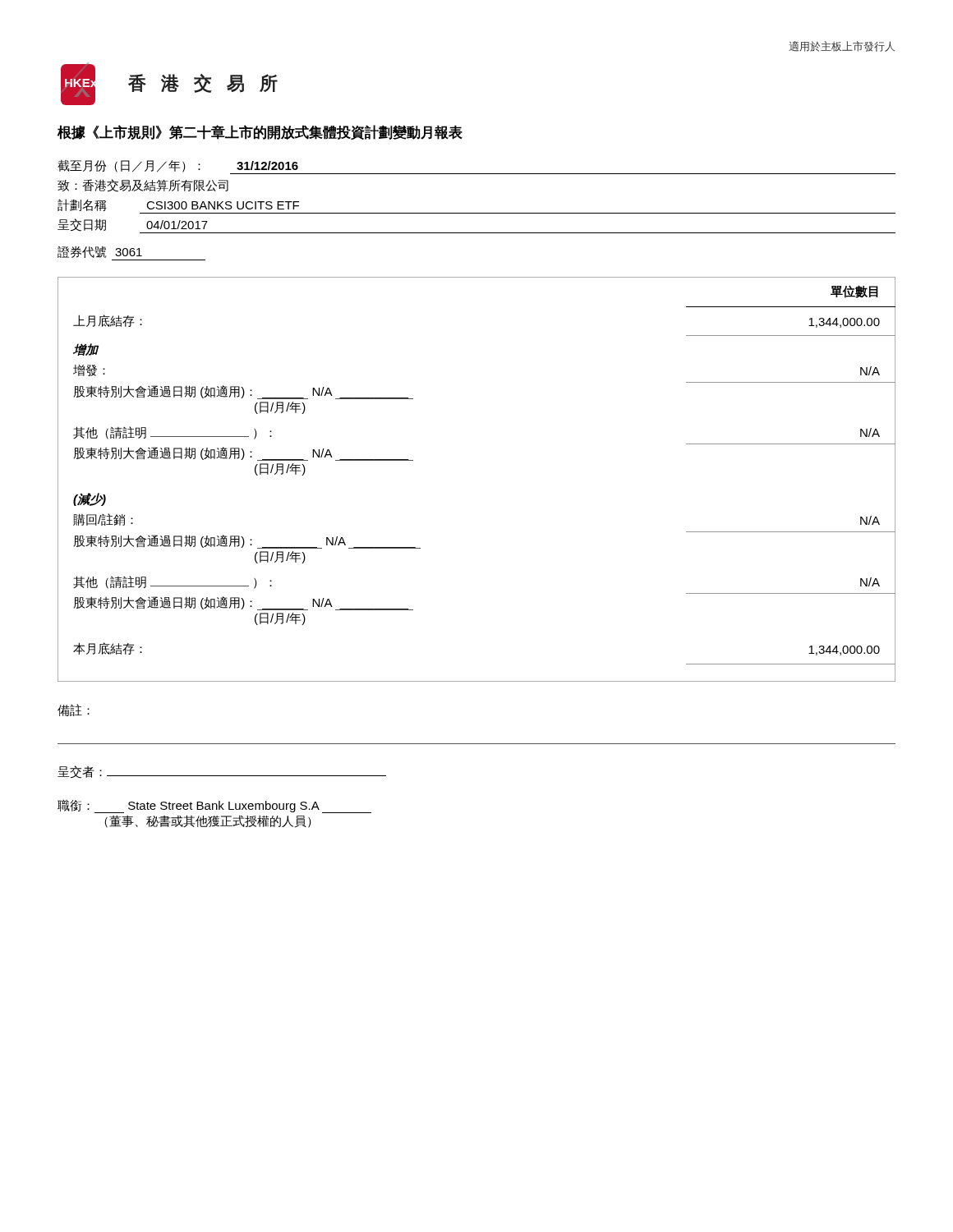This screenshot has width=953, height=1232.
Task: Locate the text "職銜： State Street Bank Luxembourg S.A （董事、秘書或其他獲正式授權的人員）"
Action: (x=214, y=813)
